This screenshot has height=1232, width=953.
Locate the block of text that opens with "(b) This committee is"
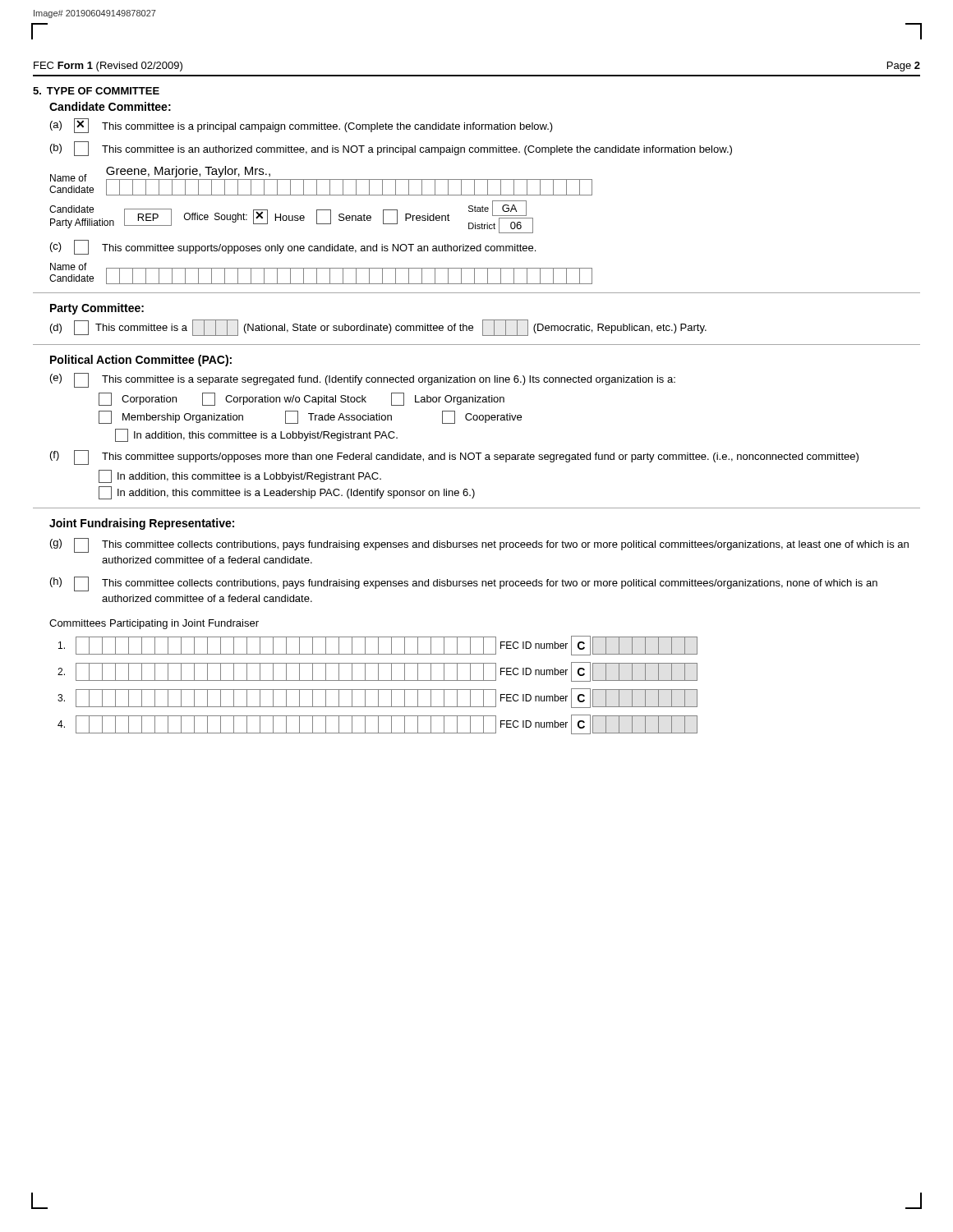pyautogui.click(x=391, y=149)
